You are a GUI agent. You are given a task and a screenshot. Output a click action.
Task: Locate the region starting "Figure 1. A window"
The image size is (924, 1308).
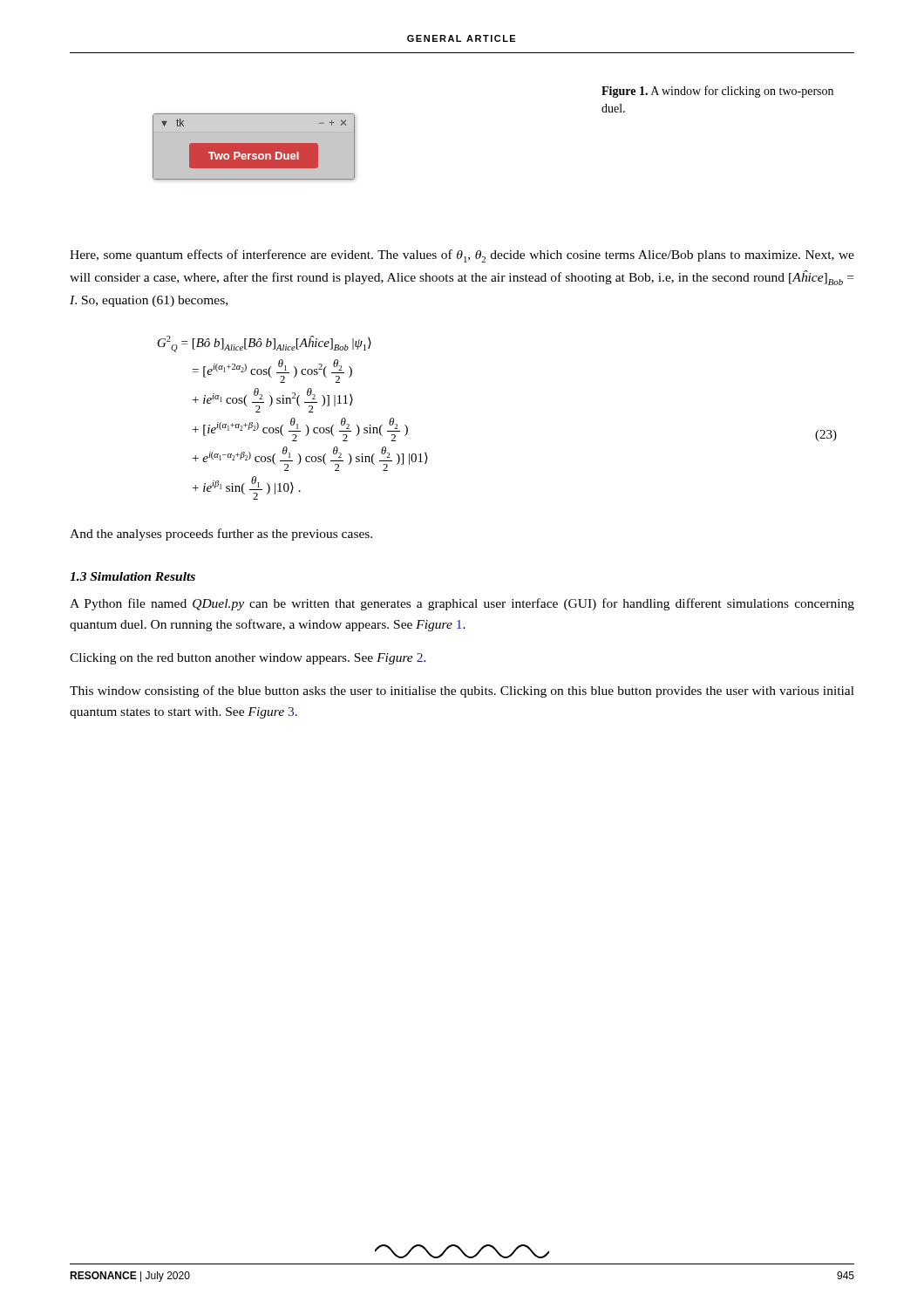click(718, 100)
